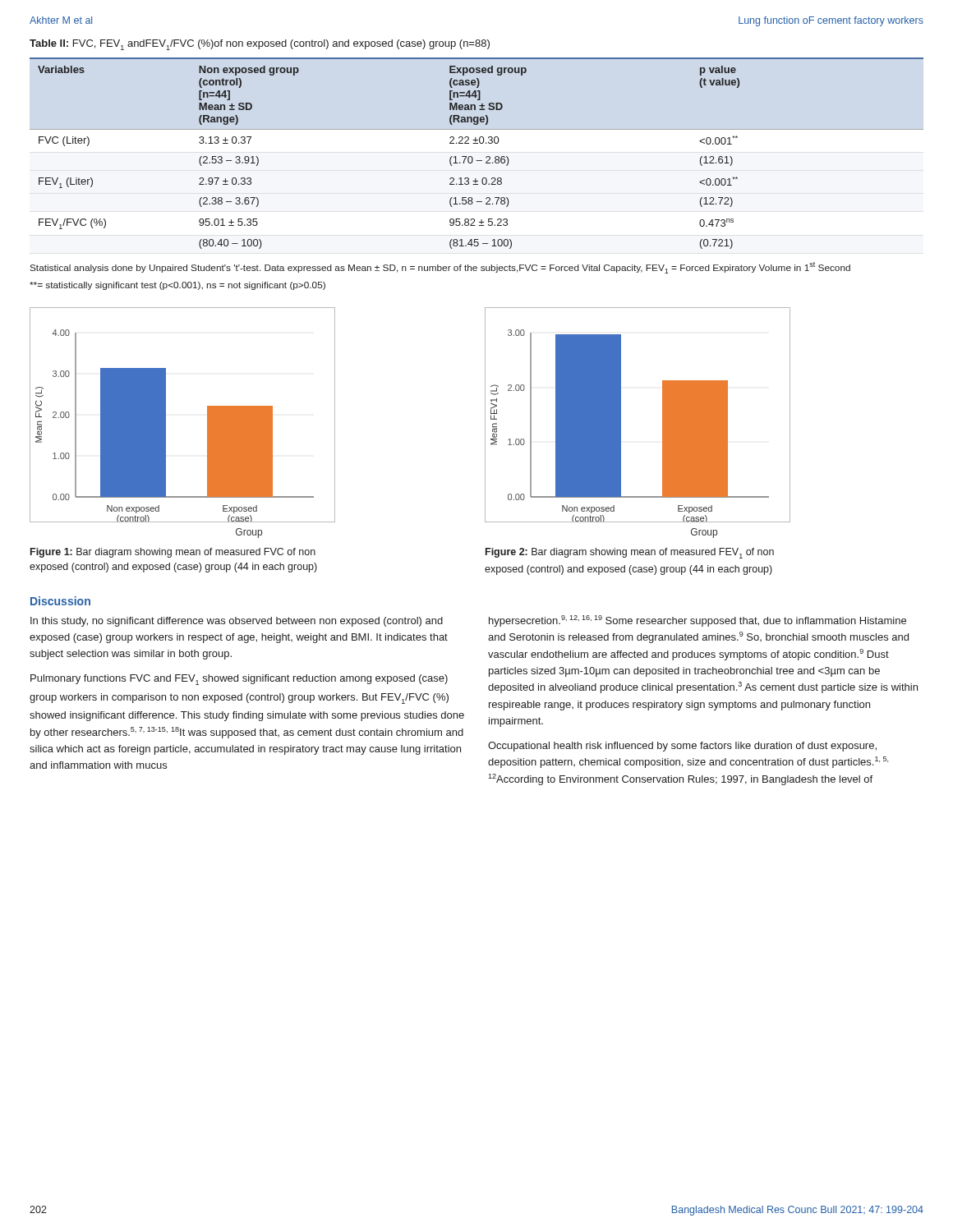Image resolution: width=953 pixels, height=1232 pixels.
Task: Select the region starting "Figure 1: Bar diagram showing mean"
Action: click(173, 560)
